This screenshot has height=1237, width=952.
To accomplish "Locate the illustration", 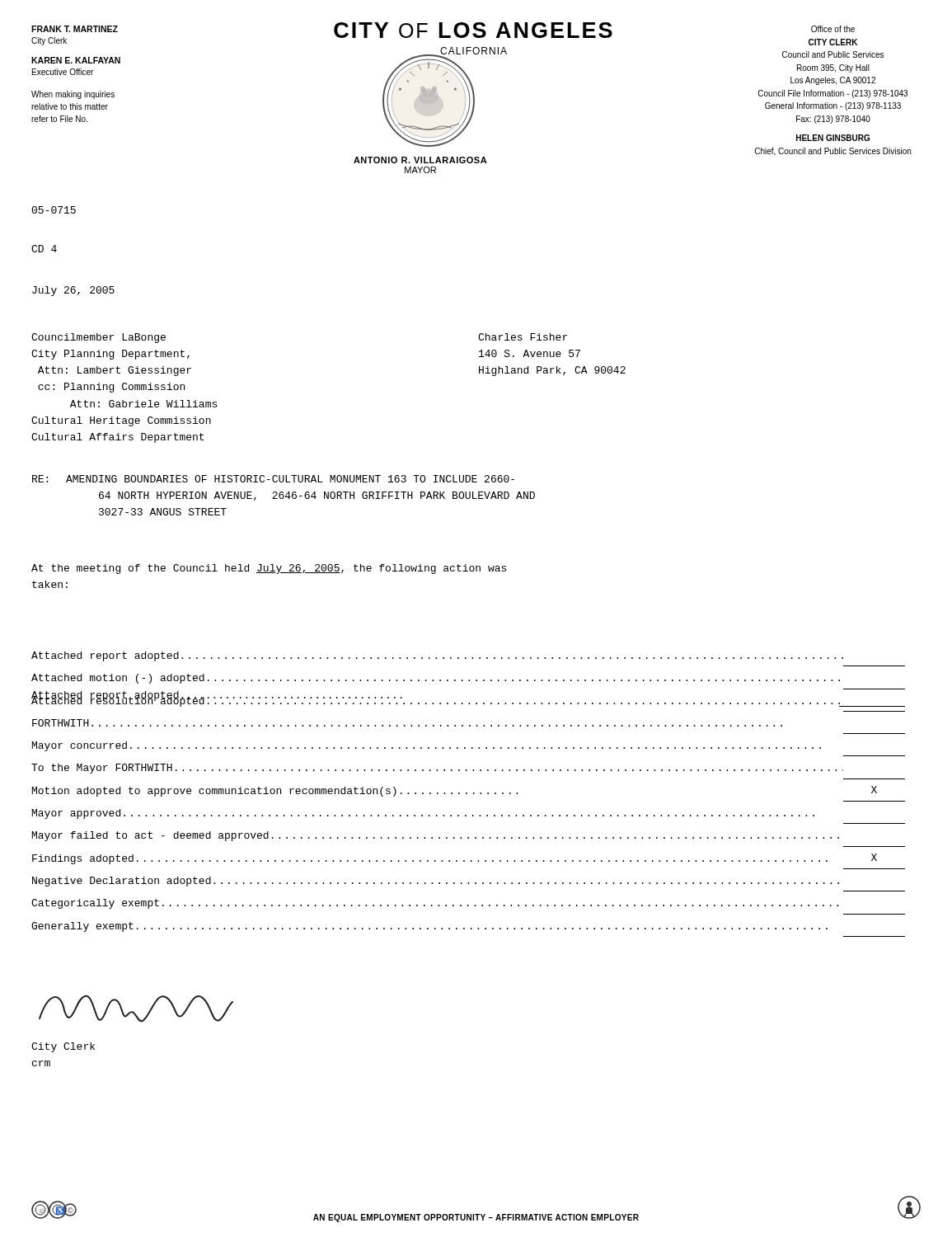I will pyautogui.click(x=138, y=1006).
